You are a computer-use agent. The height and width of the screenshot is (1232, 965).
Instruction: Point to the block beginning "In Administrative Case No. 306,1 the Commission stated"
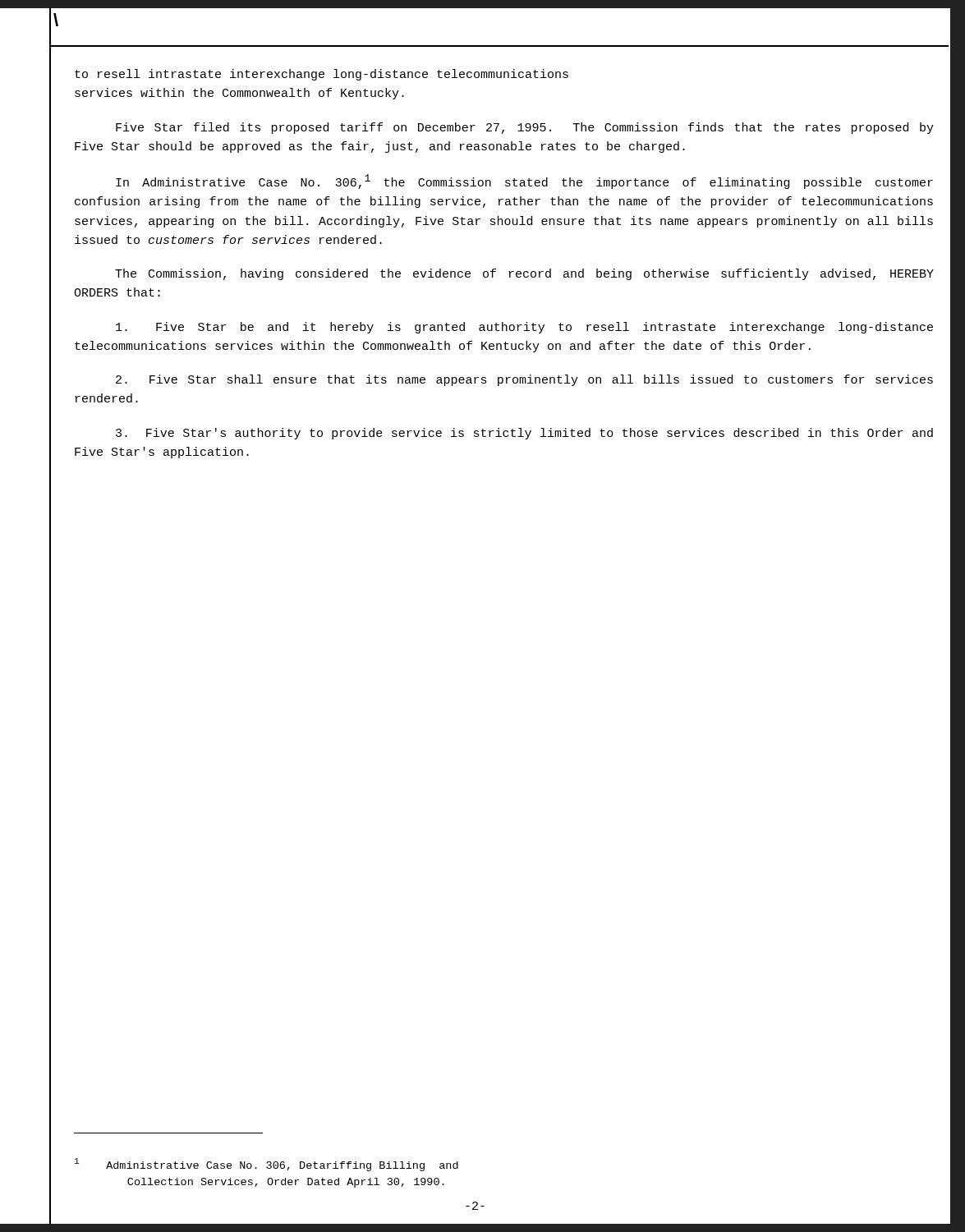point(504,211)
